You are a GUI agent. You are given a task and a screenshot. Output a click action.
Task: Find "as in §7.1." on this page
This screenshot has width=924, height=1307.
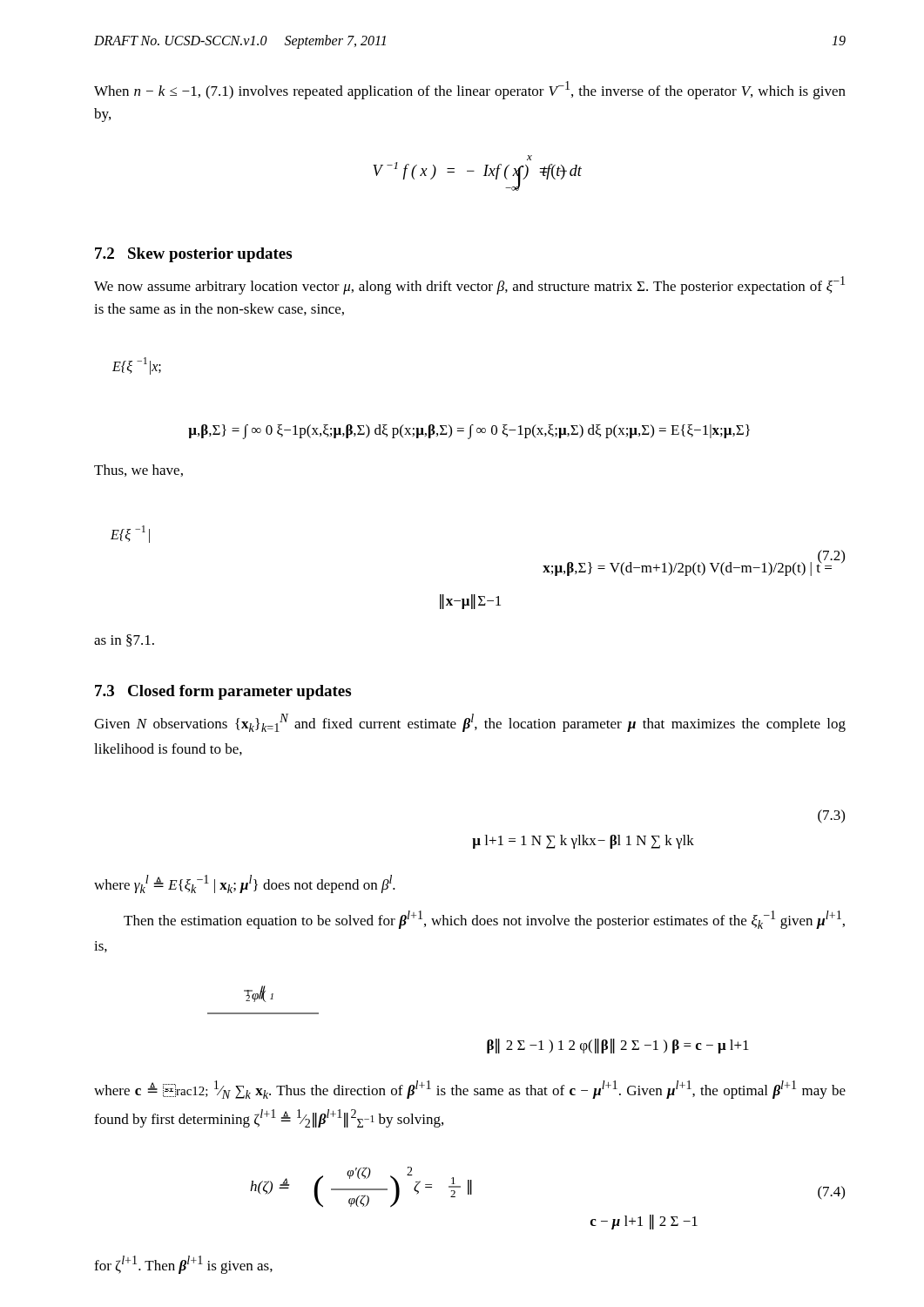(125, 640)
